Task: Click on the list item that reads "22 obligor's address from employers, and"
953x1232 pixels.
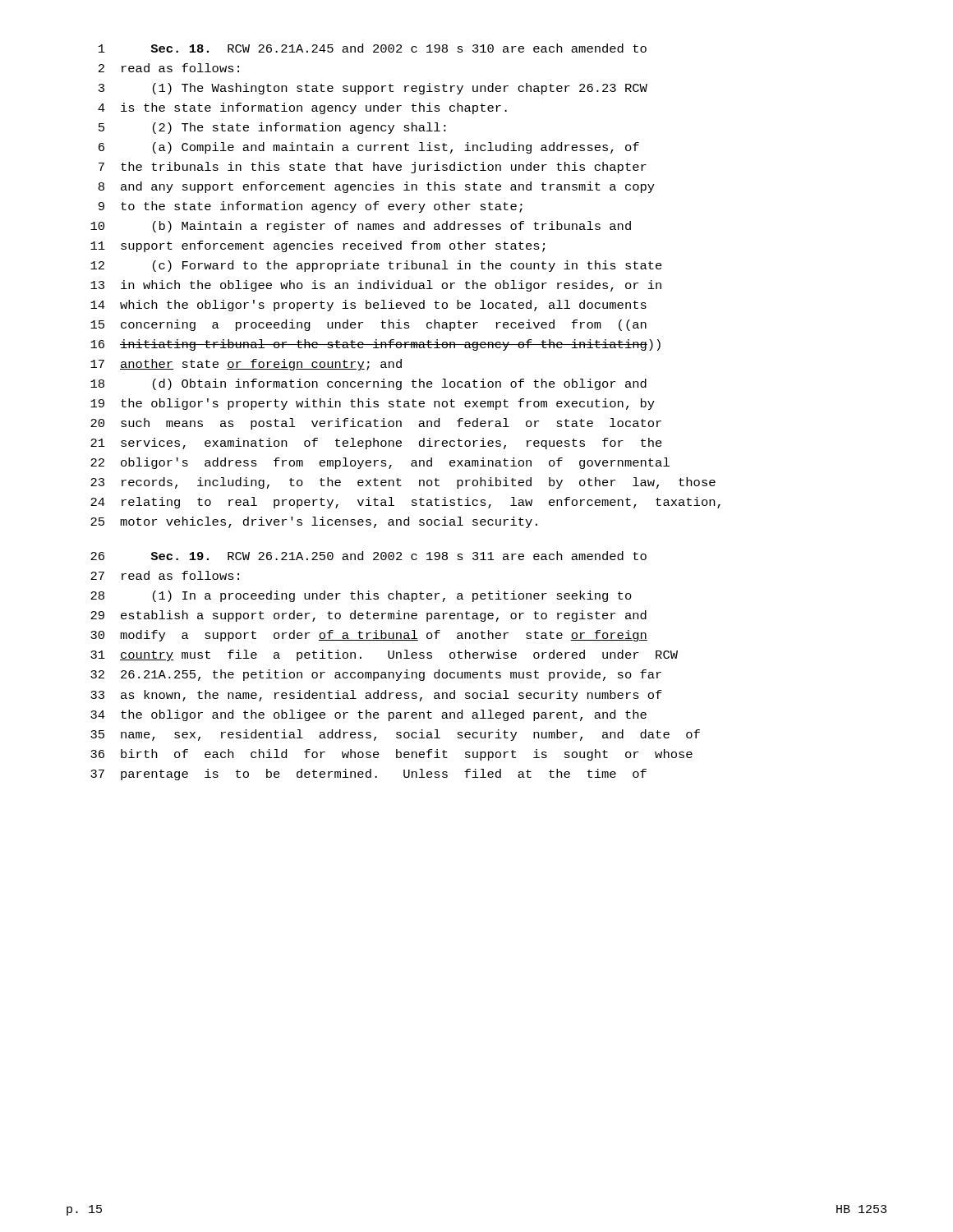Action: (x=476, y=463)
